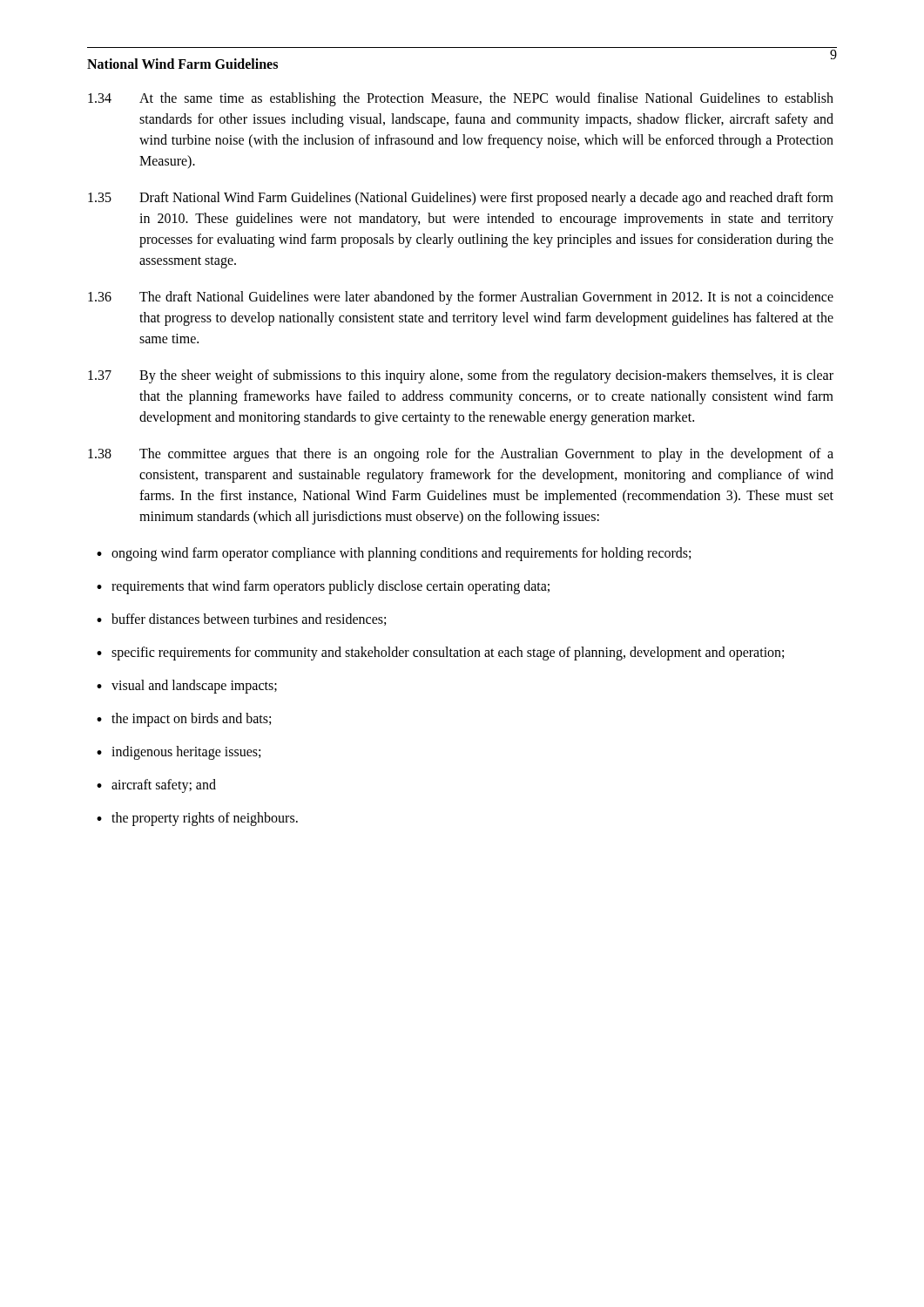Where is the passage that starts "36The draft National Guidelines were later abandoned by"?
Screen dimensions: 1307x924
(x=460, y=318)
